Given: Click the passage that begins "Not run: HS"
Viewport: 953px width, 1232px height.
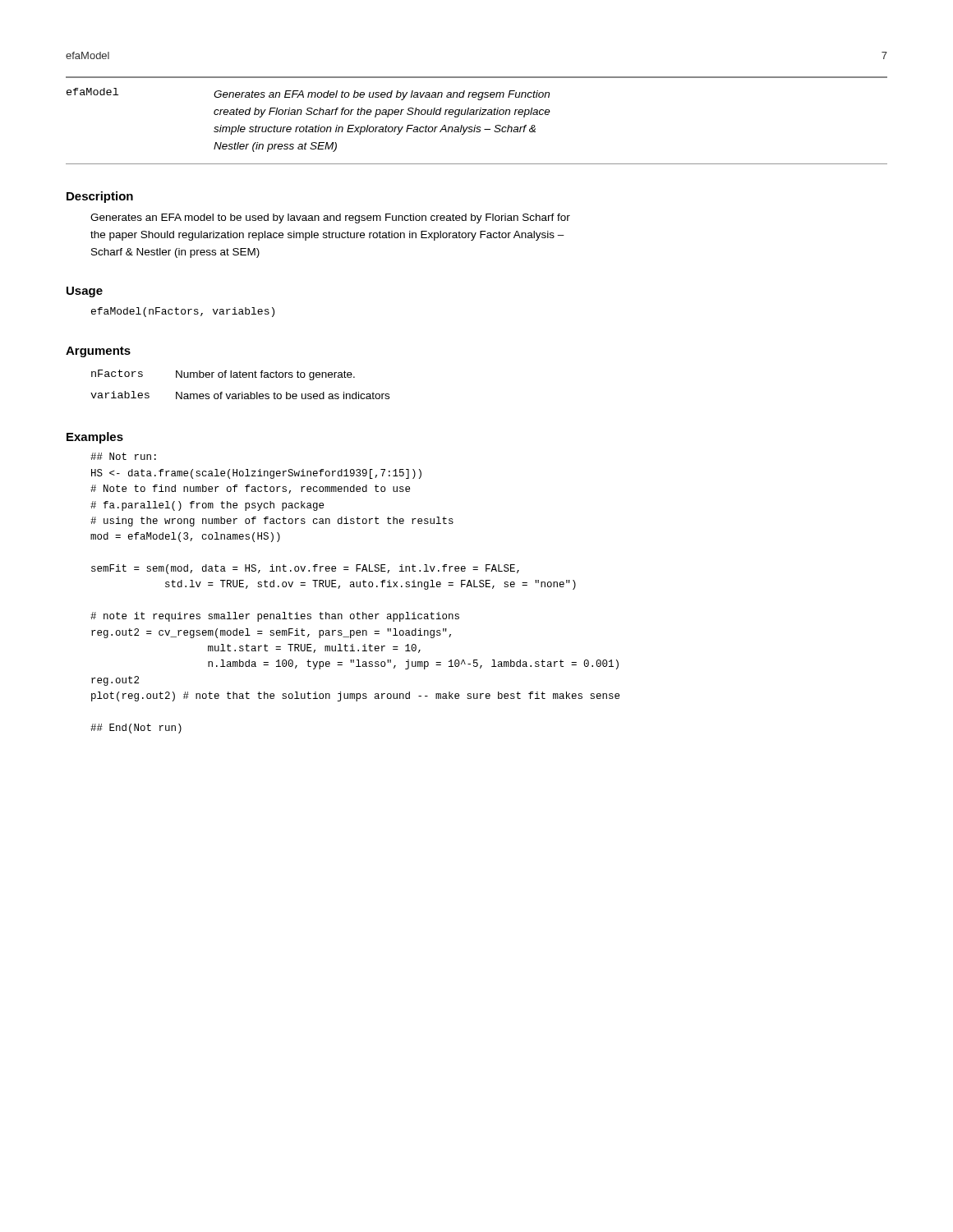Looking at the screenshot, I should click(x=355, y=593).
